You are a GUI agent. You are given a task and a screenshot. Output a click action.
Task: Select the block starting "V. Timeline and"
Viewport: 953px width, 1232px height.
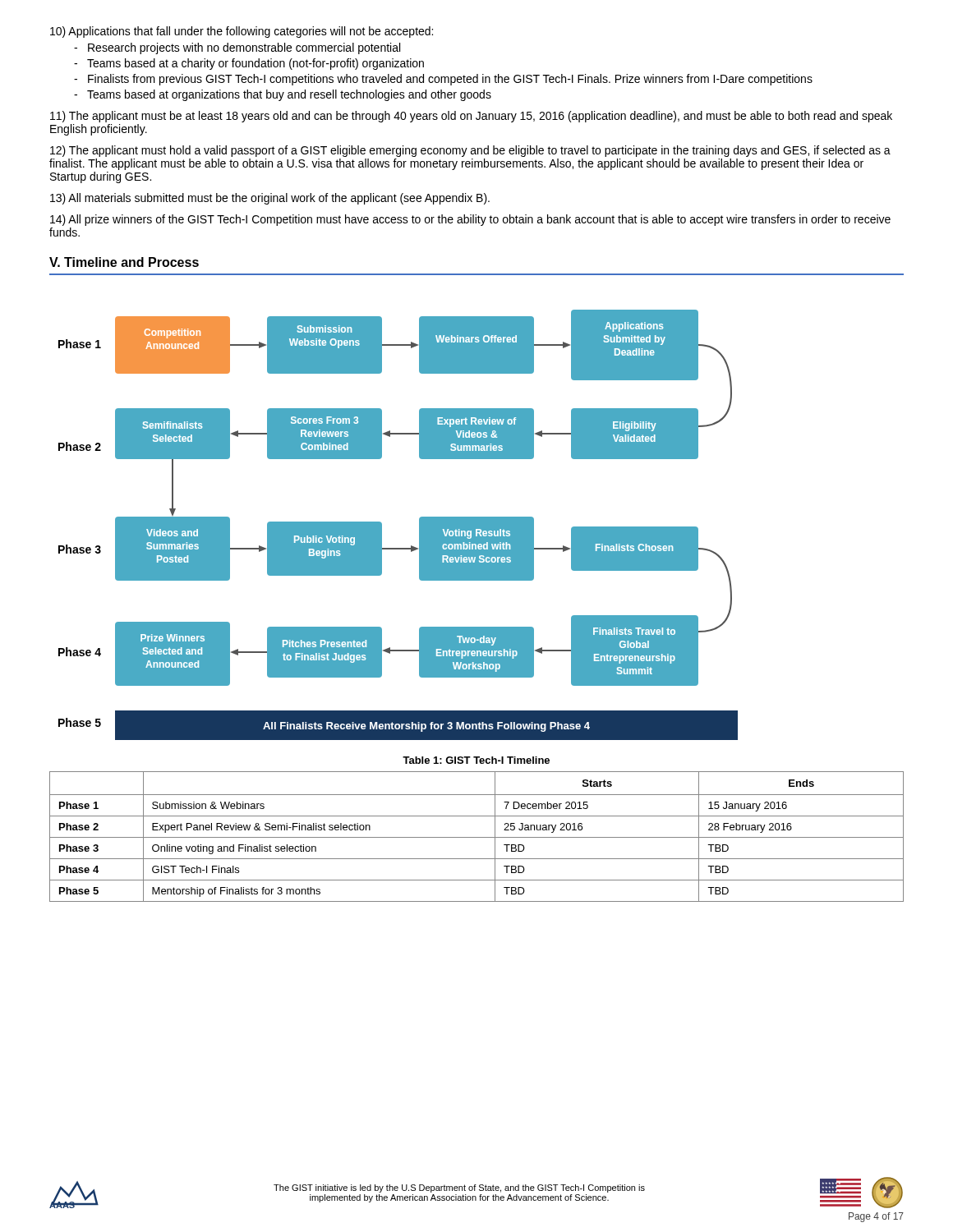point(124,262)
